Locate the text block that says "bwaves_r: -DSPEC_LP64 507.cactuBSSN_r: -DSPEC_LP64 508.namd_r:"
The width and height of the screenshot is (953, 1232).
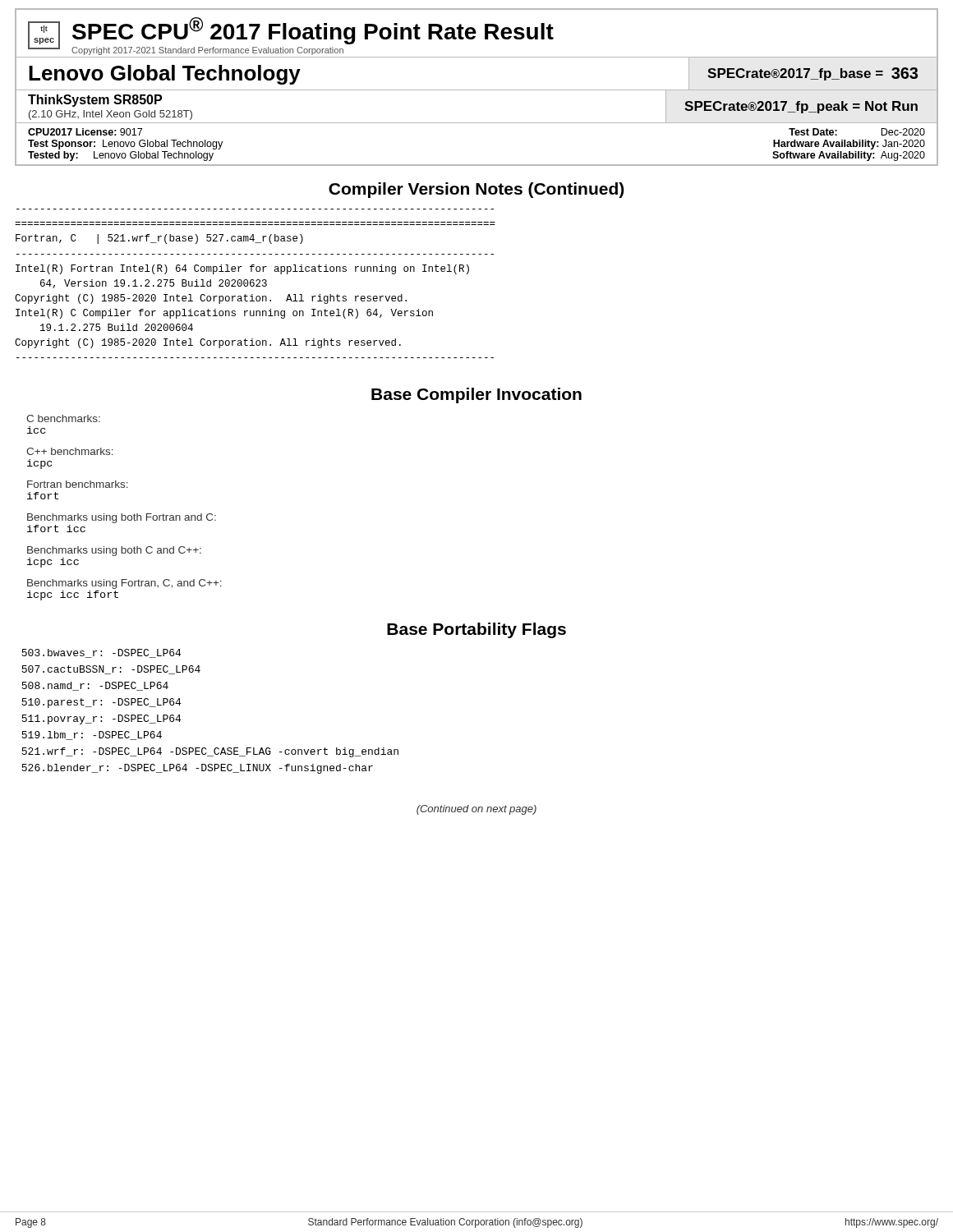tap(101, 653)
